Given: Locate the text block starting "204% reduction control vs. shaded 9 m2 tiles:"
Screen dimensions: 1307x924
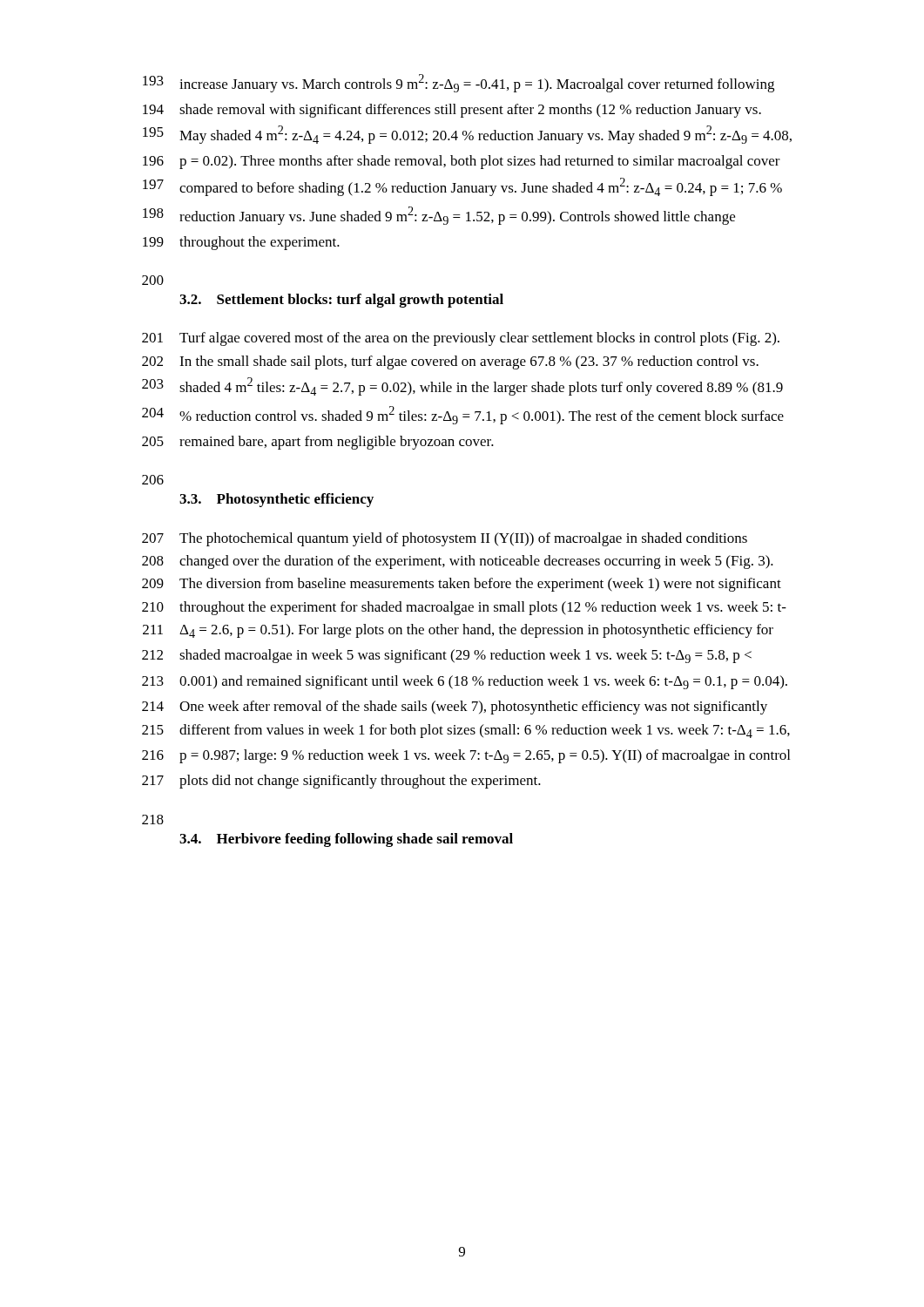Looking at the screenshot, I should pyautogui.click(x=471, y=416).
